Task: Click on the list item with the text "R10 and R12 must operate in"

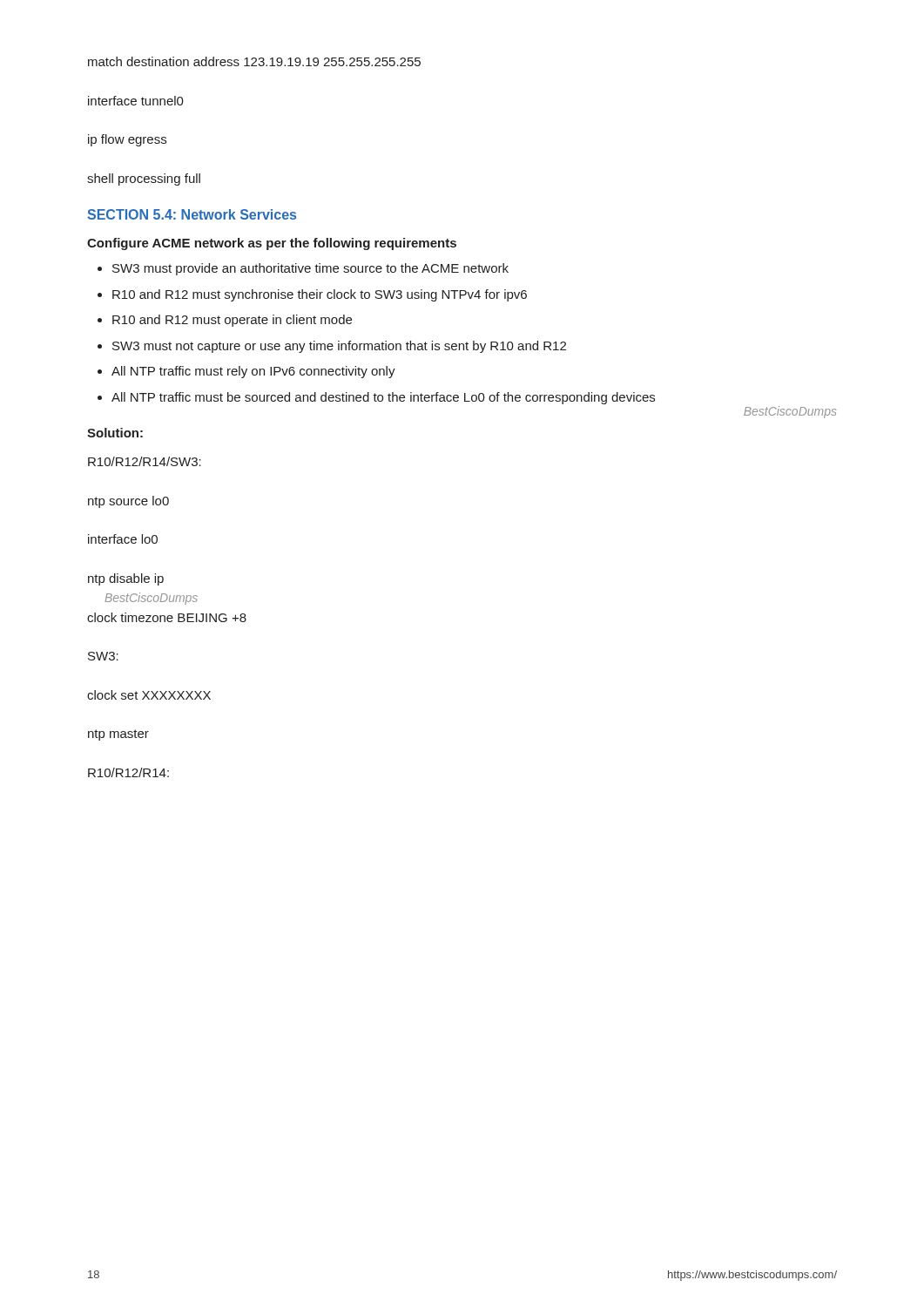Action: tap(232, 319)
